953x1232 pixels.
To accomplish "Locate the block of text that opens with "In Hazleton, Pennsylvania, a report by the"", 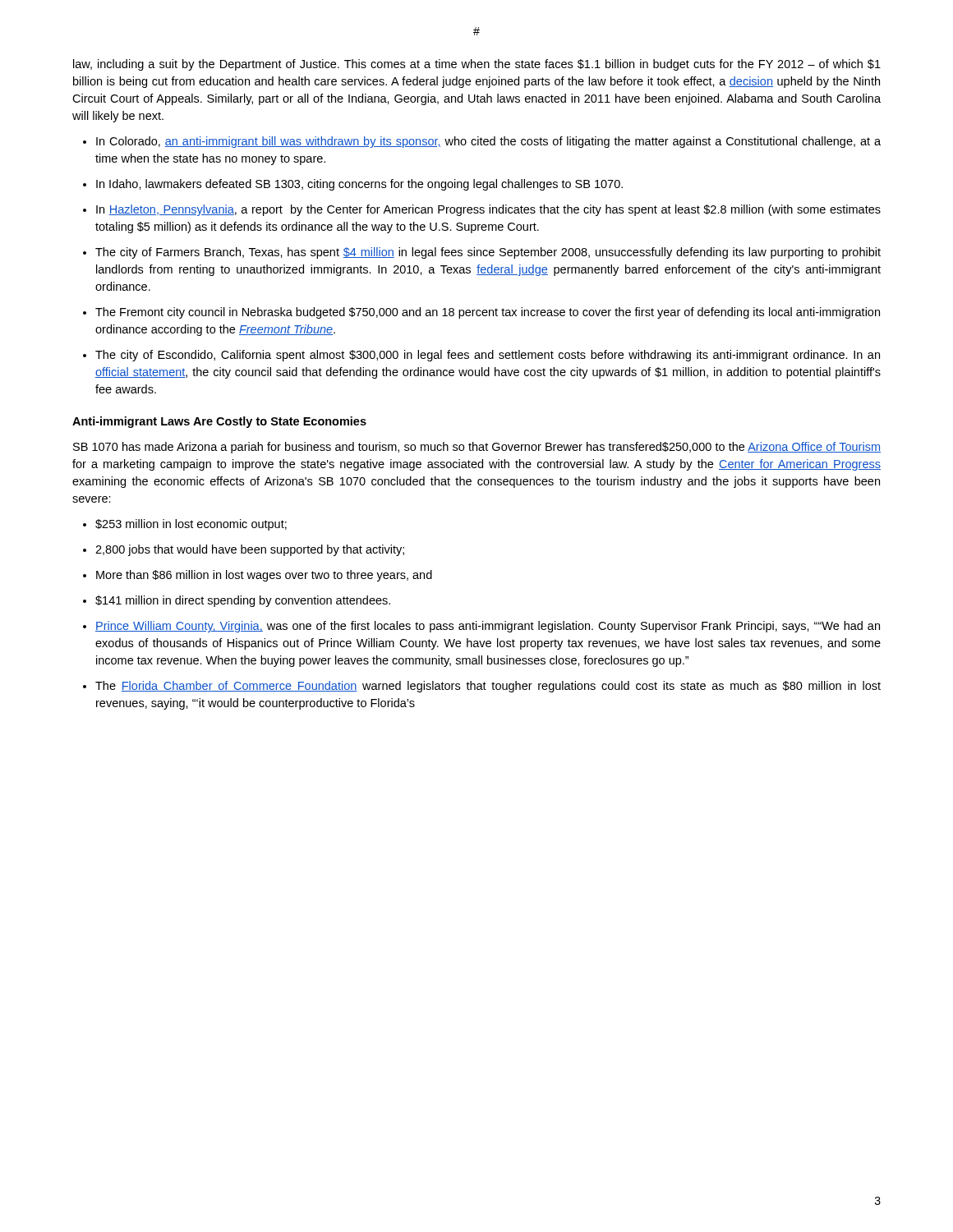I will click(488, 218).
